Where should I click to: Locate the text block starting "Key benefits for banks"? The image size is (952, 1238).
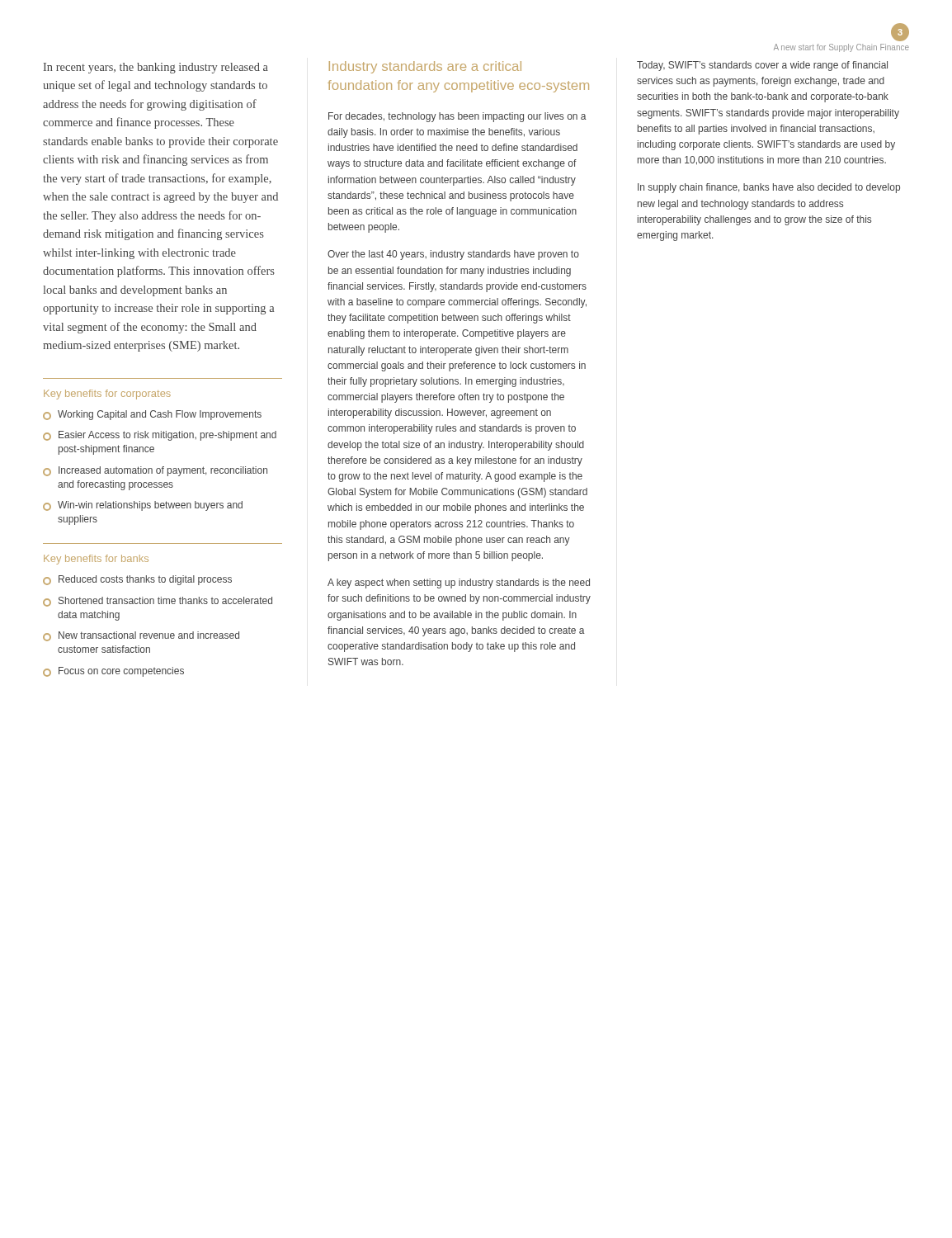click(96, 558)
